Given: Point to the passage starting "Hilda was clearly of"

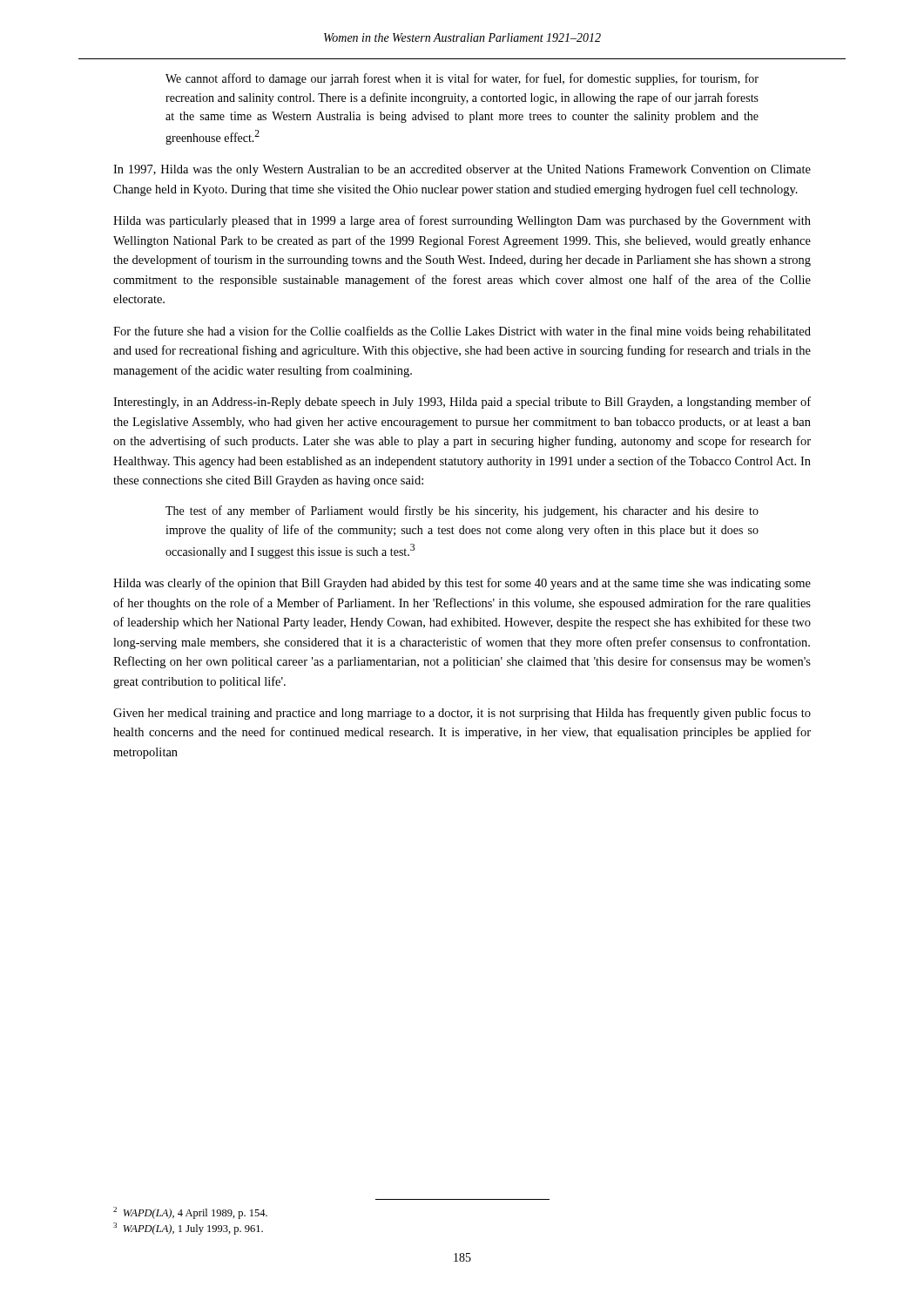Looking at the screenshot, I should [x=462, y=632].
